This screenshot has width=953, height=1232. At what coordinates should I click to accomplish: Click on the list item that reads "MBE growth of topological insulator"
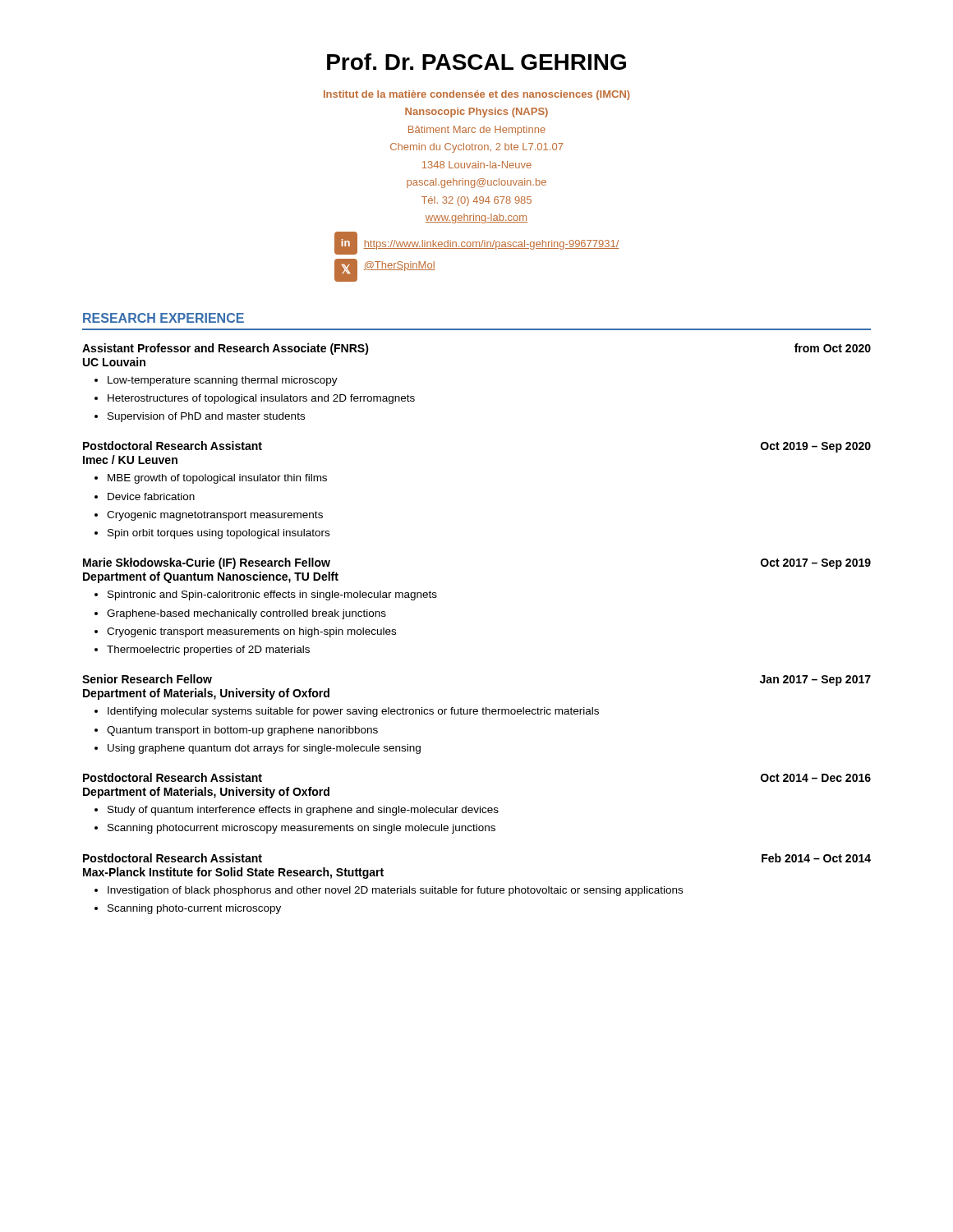coord(217,478)
